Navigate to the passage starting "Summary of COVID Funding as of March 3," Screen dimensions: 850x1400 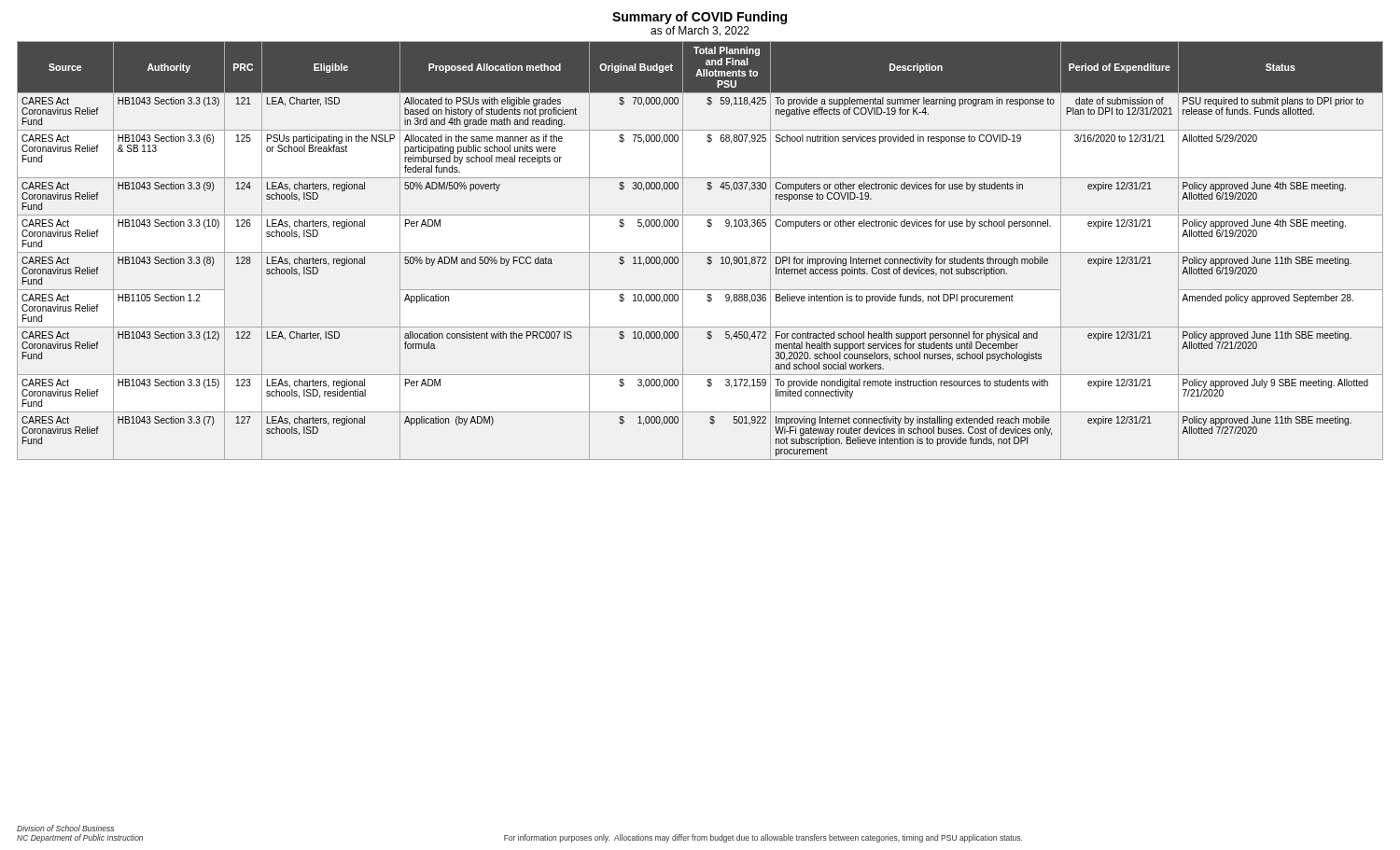(x=700, y=23)
